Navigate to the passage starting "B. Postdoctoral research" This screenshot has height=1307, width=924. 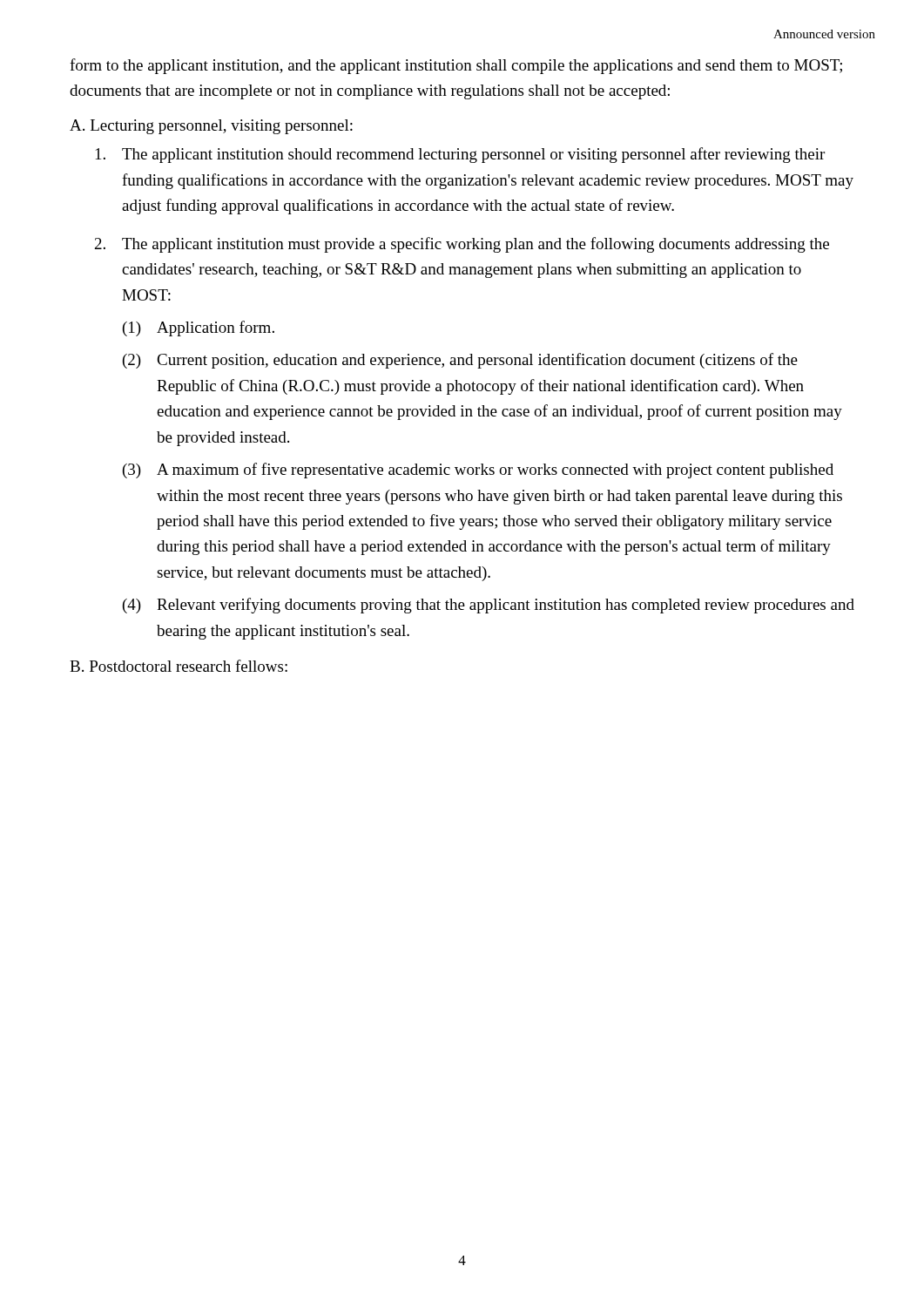[179, 666]
